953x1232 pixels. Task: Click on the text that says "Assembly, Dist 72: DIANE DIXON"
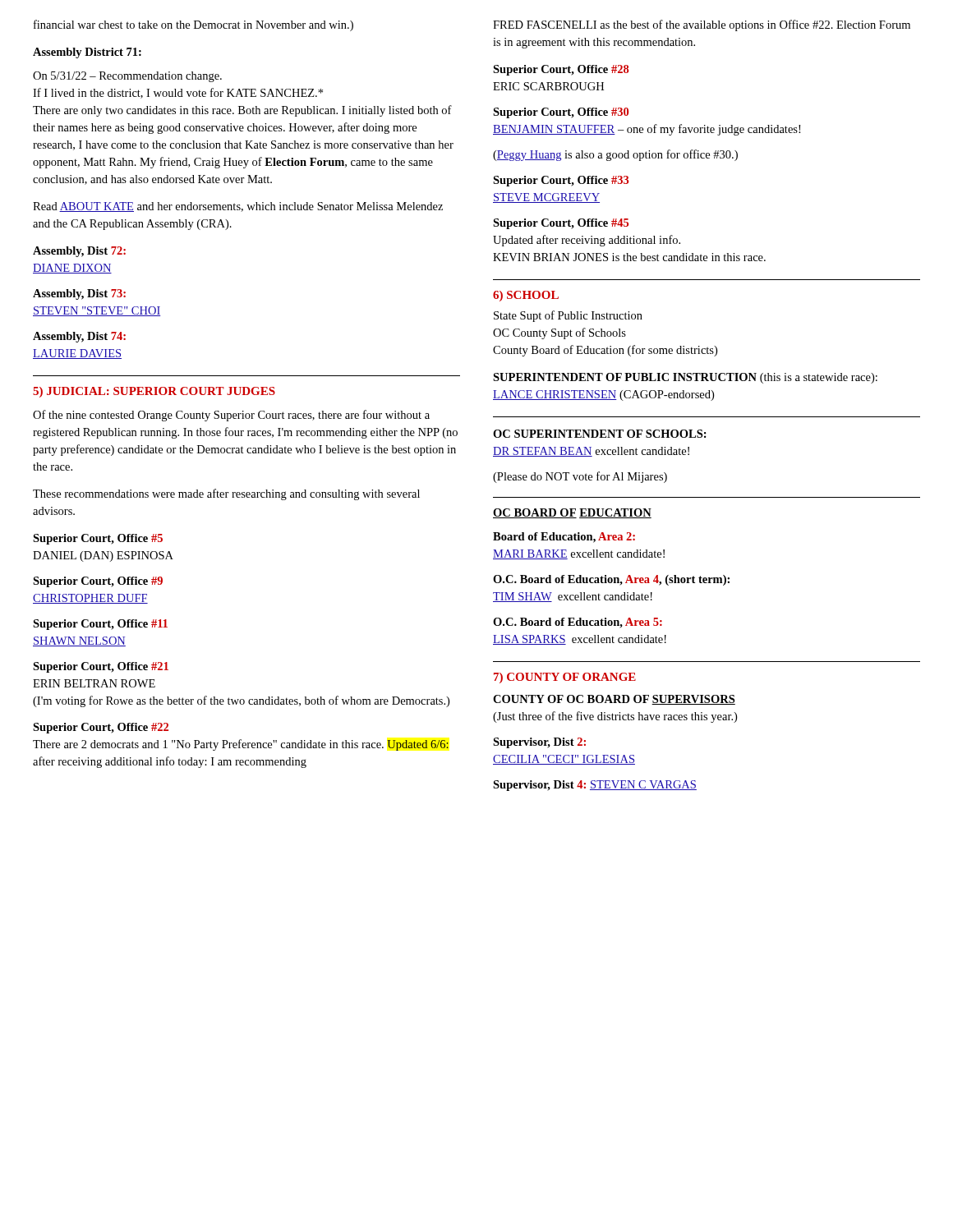(79, 252)
